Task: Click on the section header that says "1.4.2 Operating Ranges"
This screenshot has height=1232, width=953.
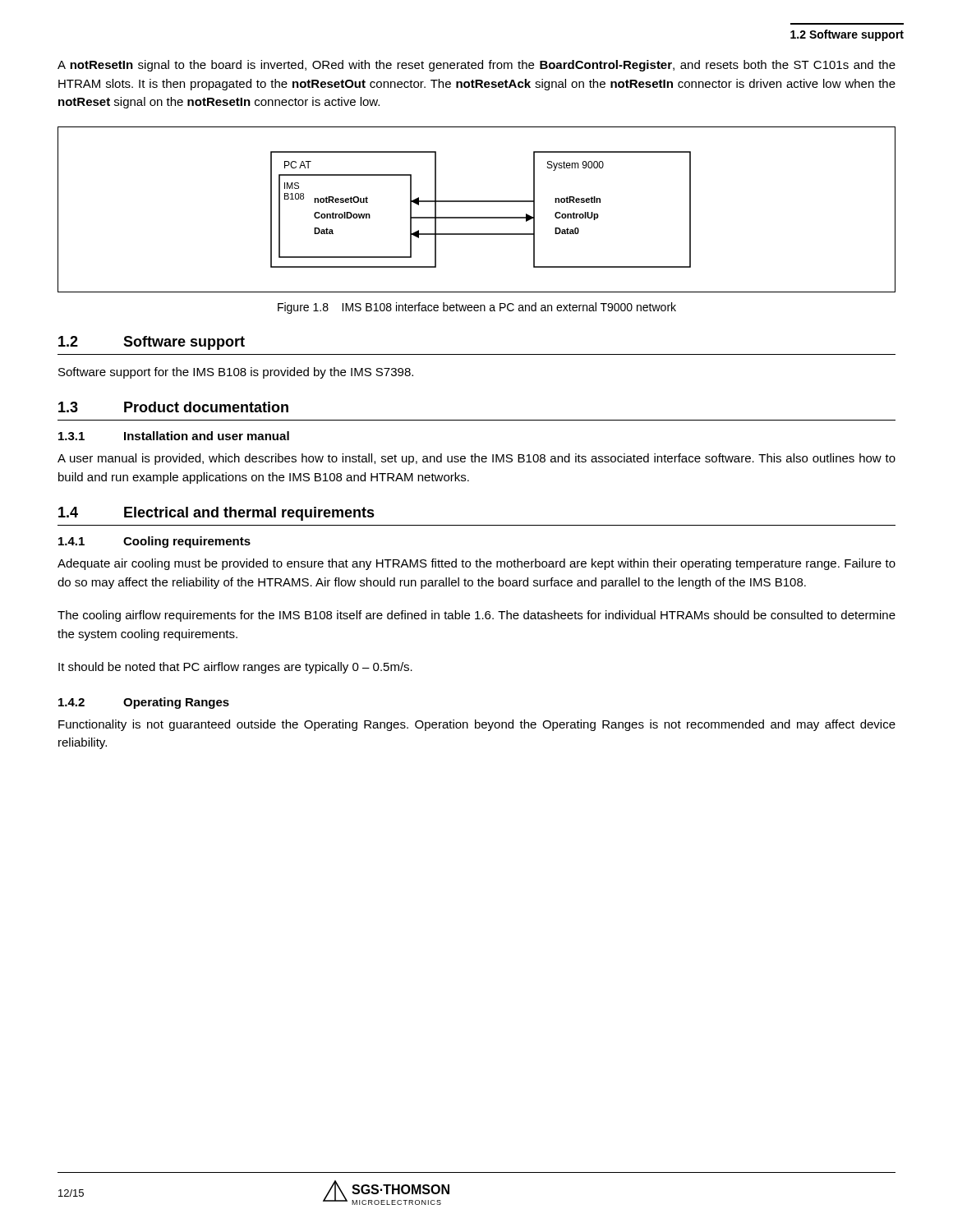Action: pos(143,701)
